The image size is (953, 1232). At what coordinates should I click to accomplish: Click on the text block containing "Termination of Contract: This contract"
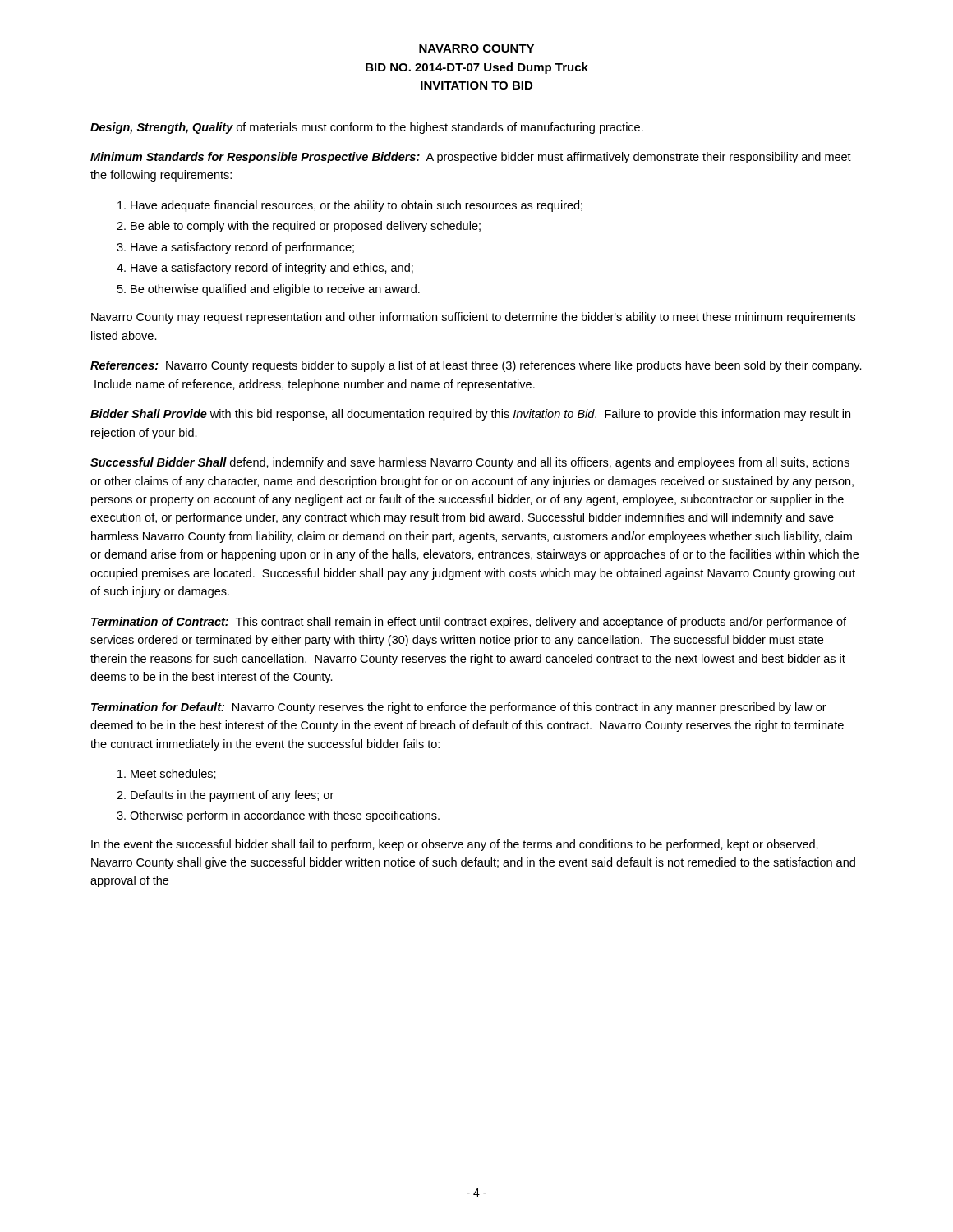(468, 649)
